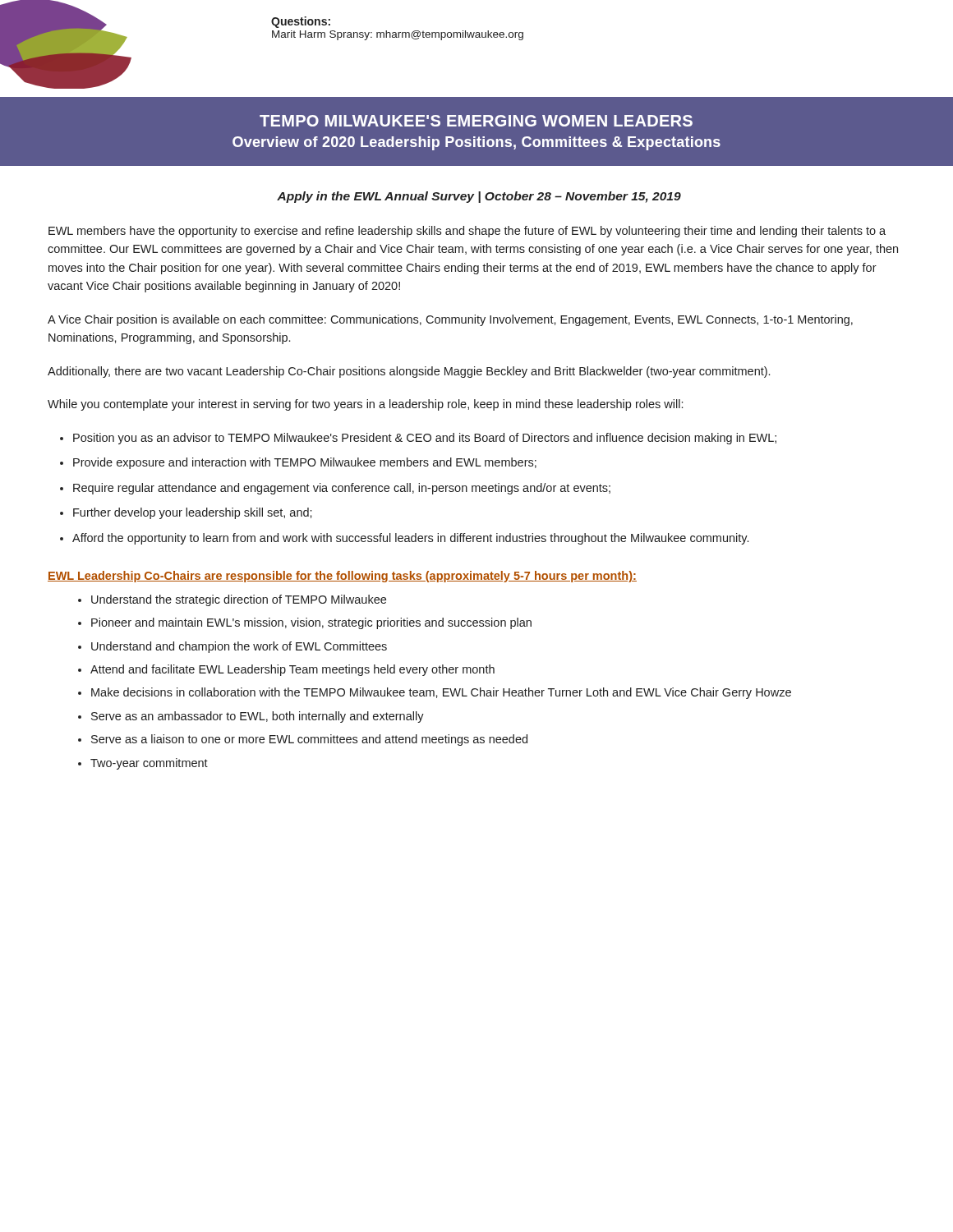953x1232 pixels.
Task: Click on the logo
Action: [x=86, y=45]
